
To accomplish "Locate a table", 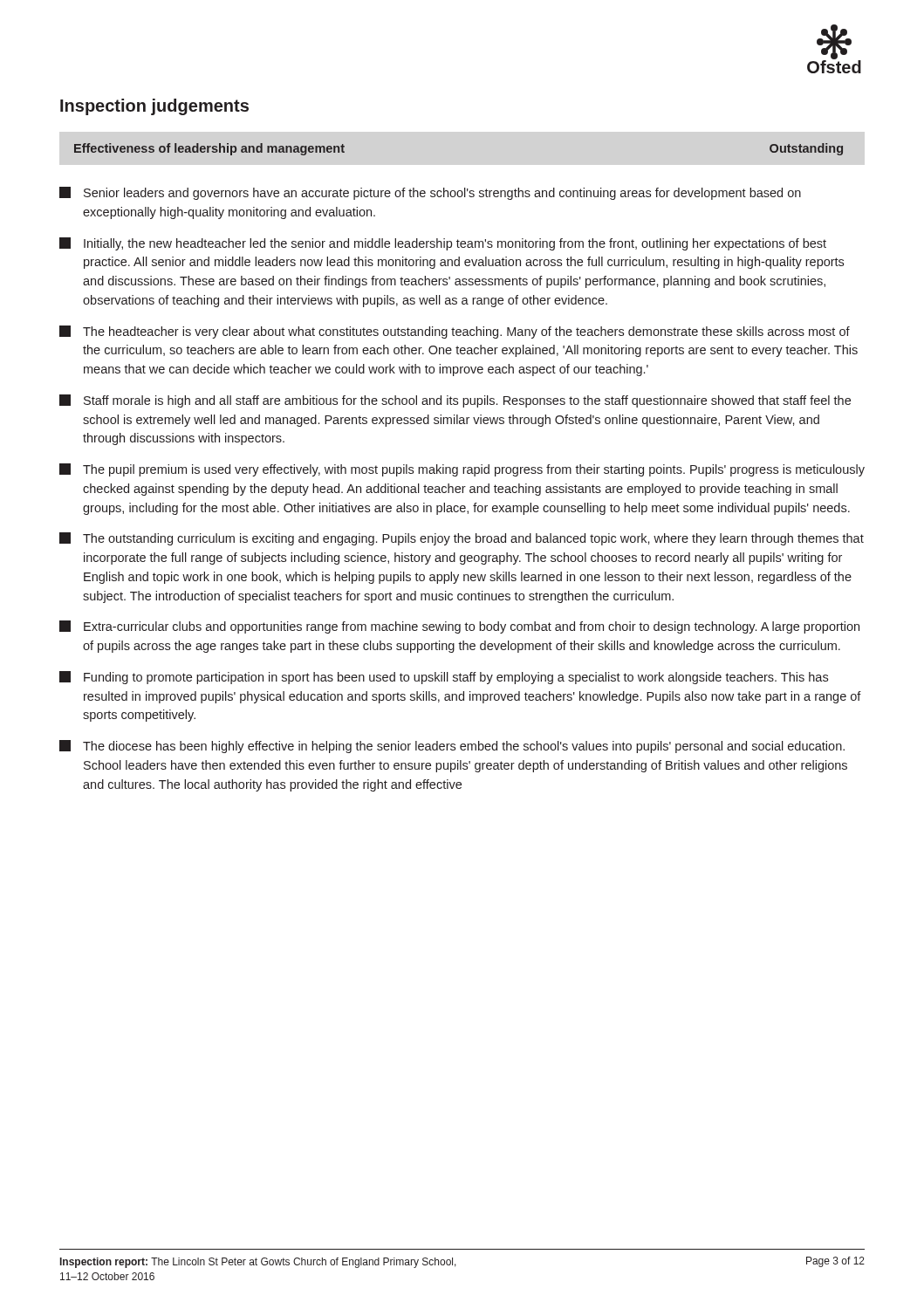I will pos(462,148).
